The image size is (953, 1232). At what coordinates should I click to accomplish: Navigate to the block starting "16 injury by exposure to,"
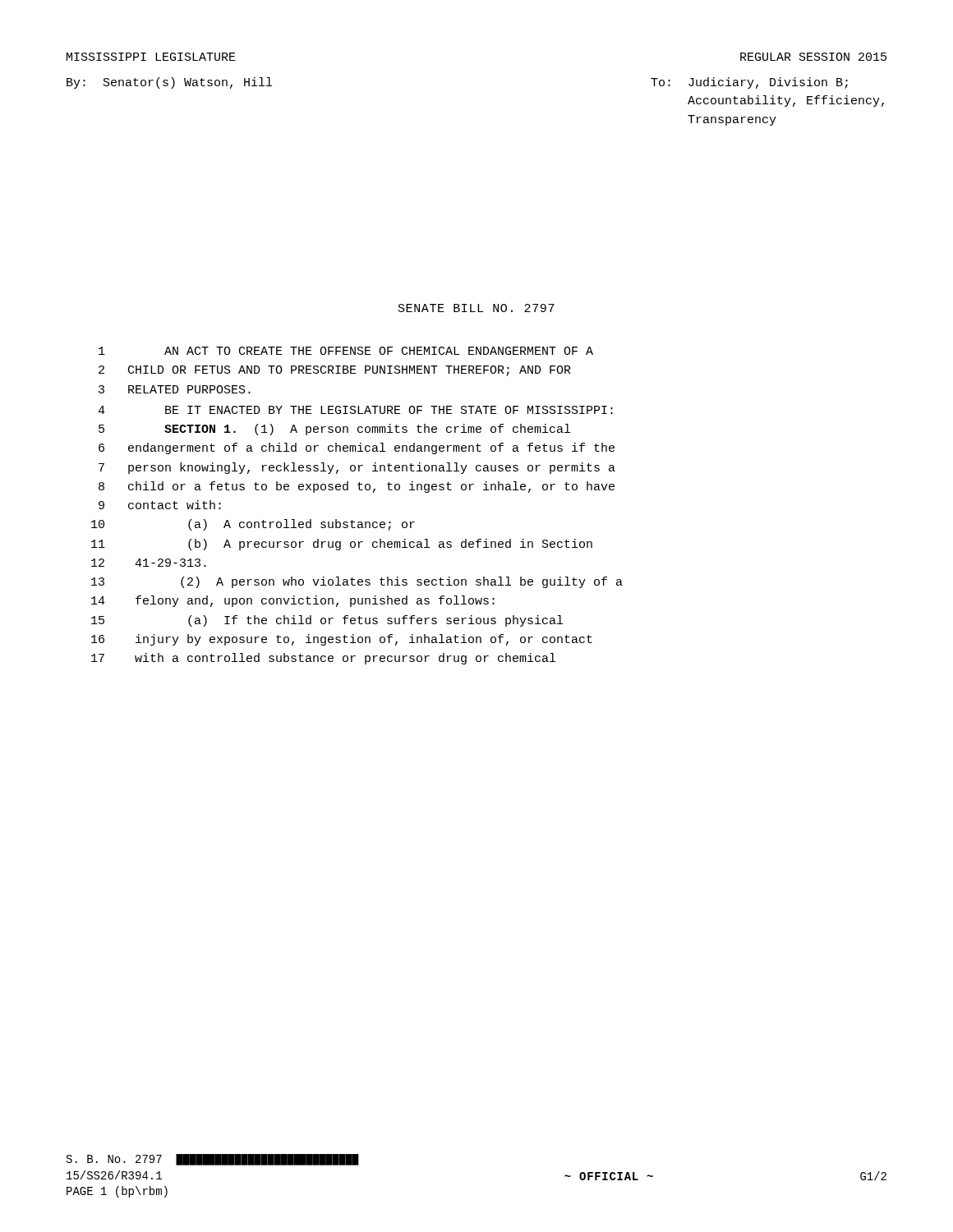click(476, 640)
